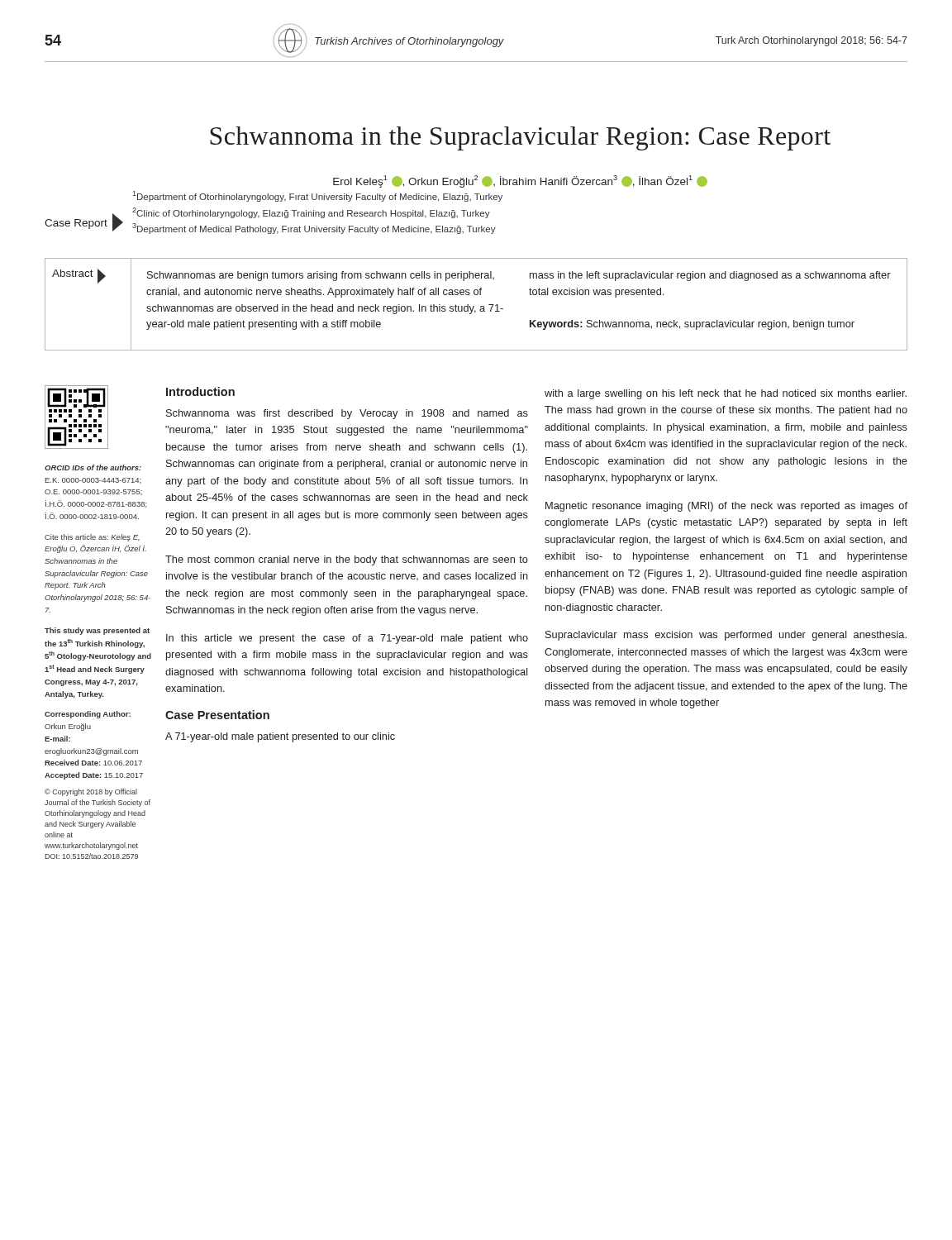Click on the text block starting "Supraclavicular mass excision was performed"

[x=726, y=668]
